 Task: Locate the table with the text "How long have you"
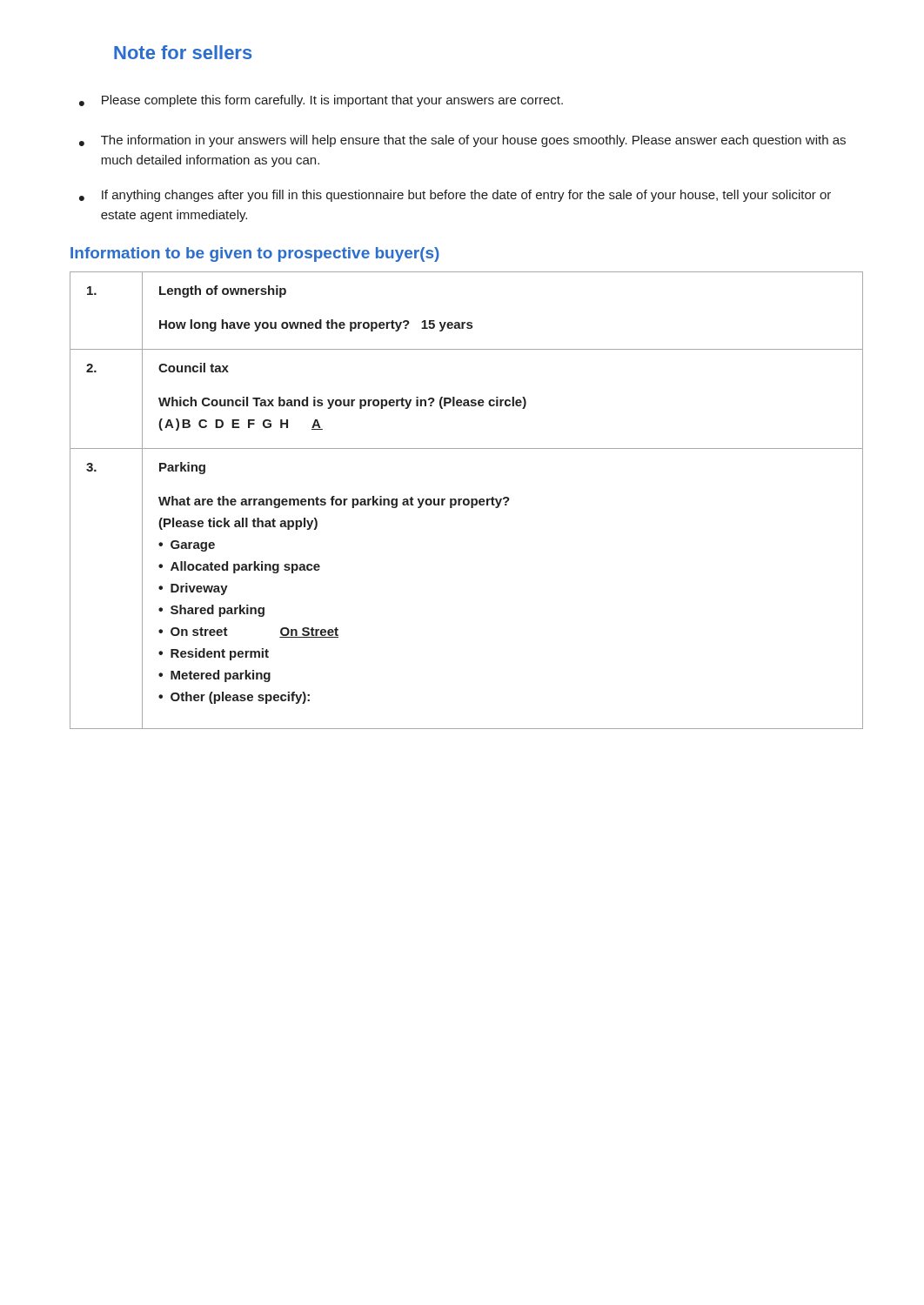click(466, 501)
